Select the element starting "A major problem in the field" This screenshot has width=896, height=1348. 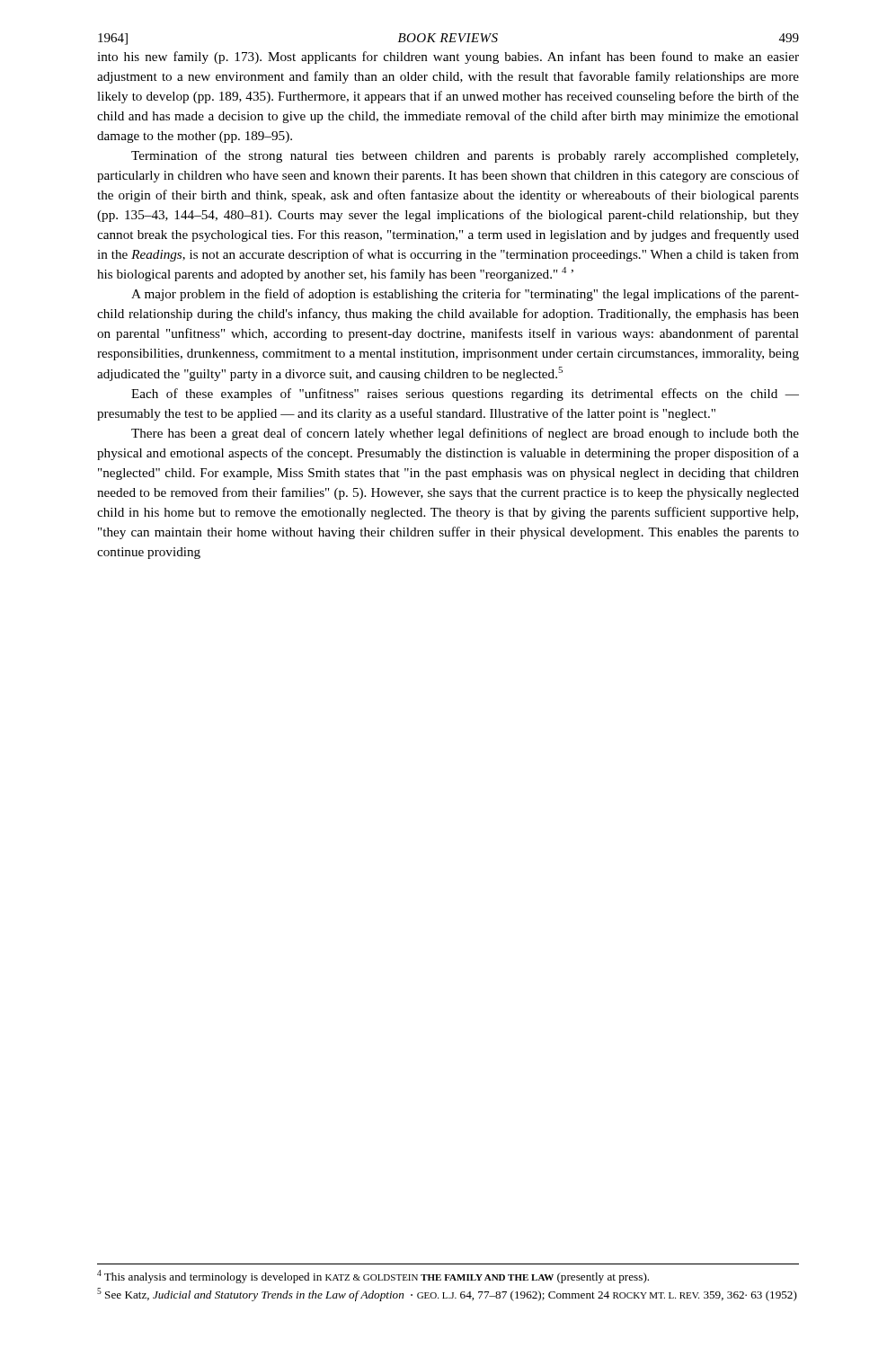(448, 334)
